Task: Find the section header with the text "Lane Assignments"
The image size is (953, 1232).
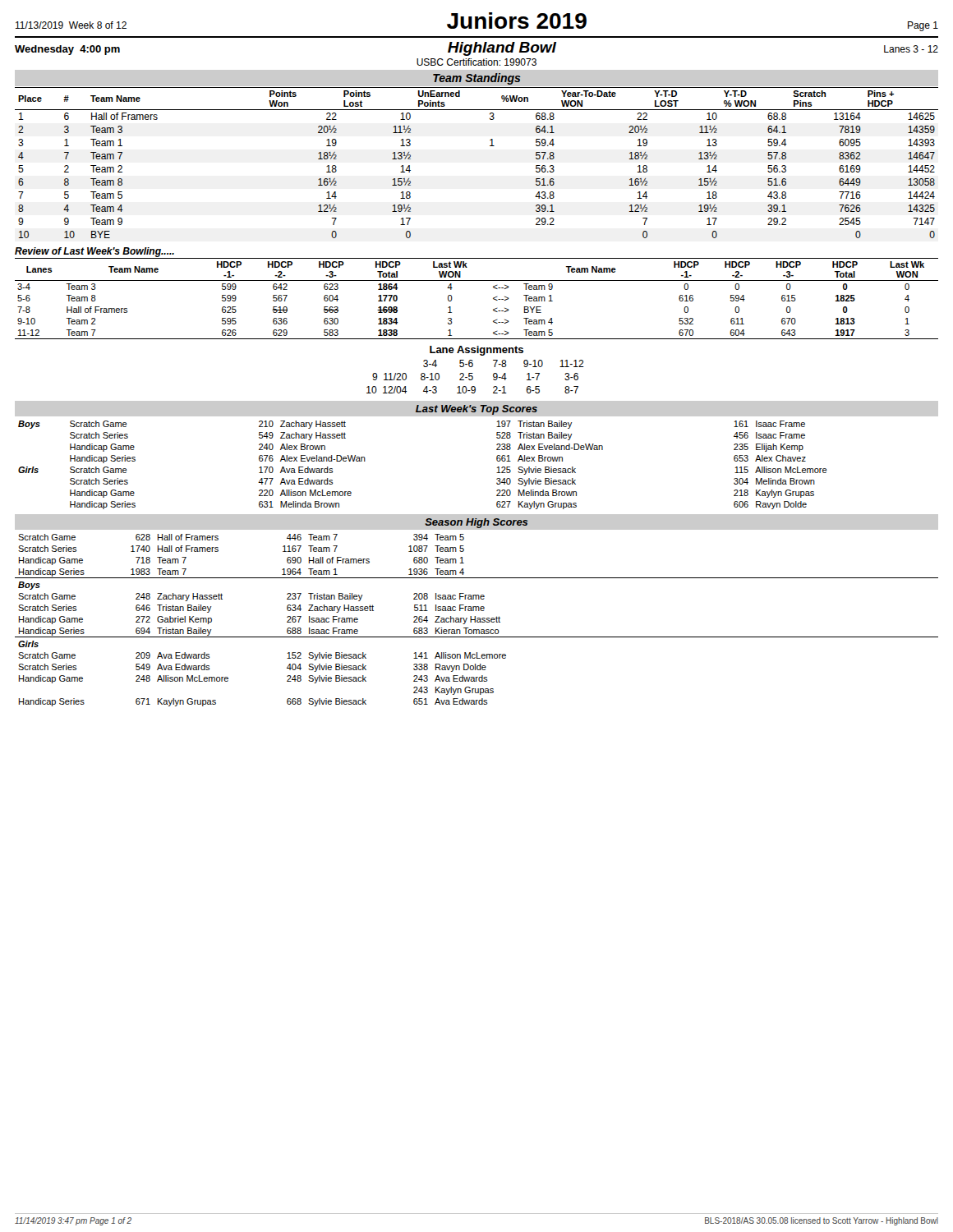Action: pos(476,350)
